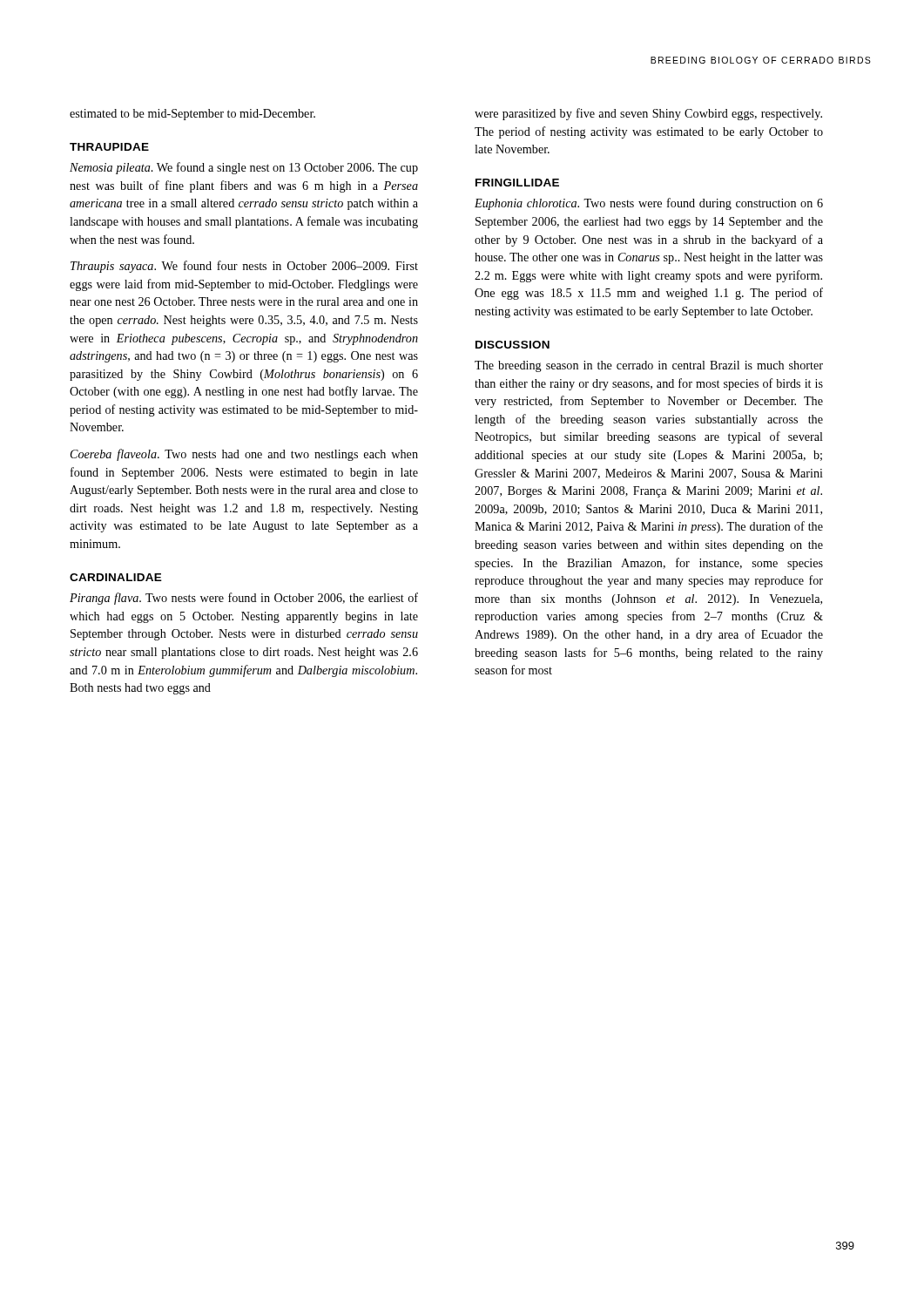Image resolution: width=924 pixels, height=1307 pixels.
Task: Point to the passage starting "Euphonia chlorotica. Two nests"
Action: pos(649,257)
